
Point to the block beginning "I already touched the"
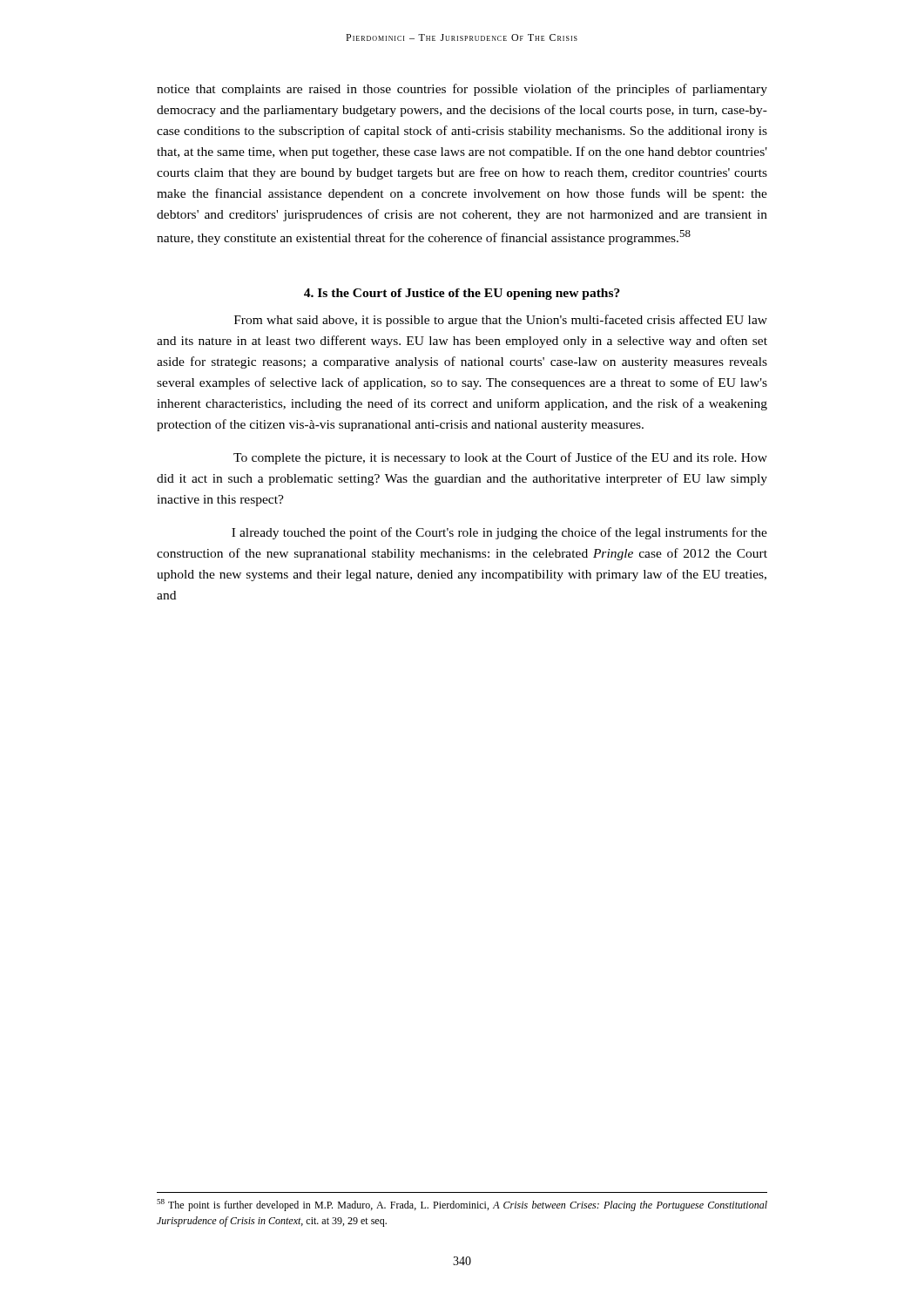pos(462,564)
